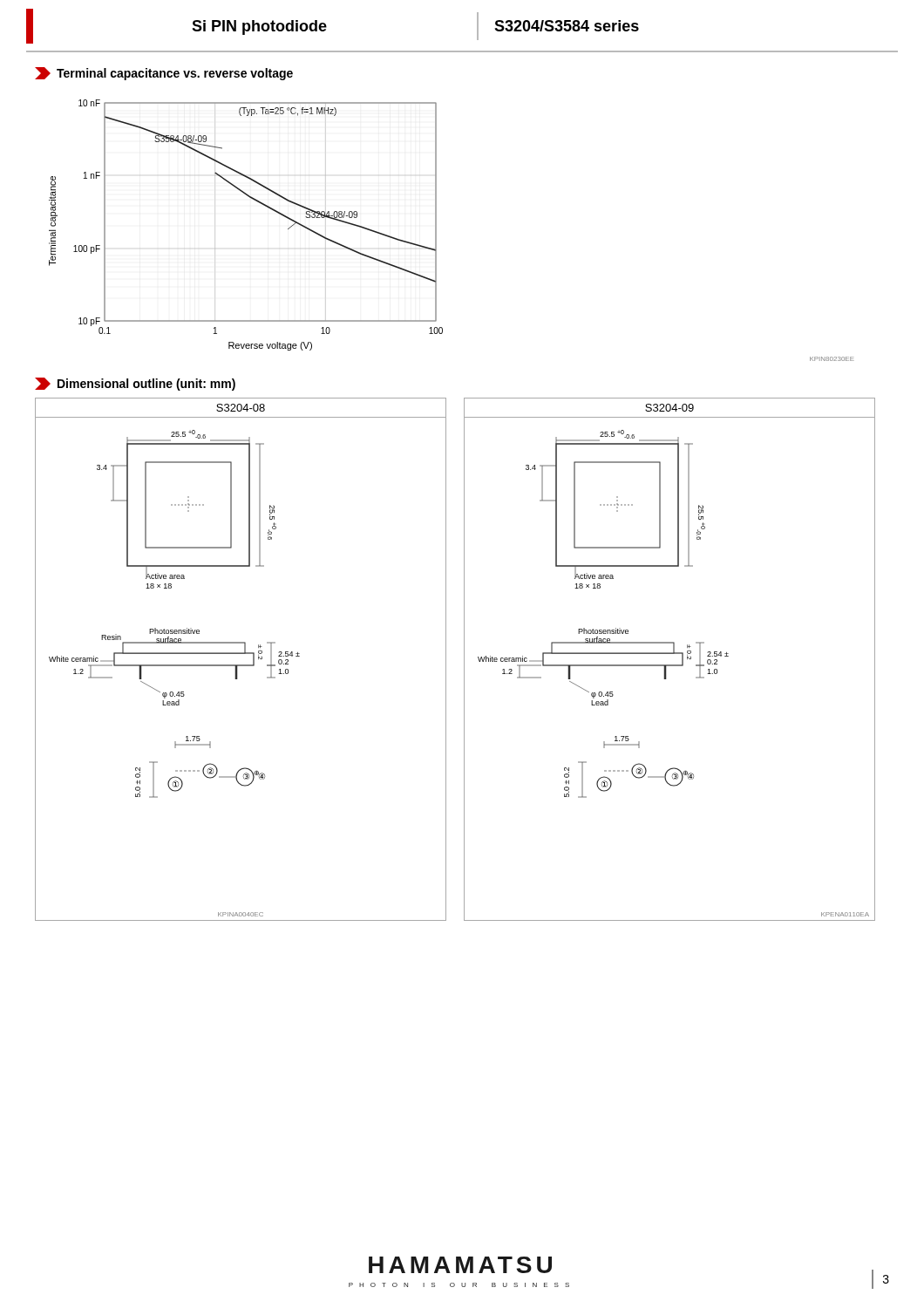Find the section header on this page that starts "Terminal capacitance vs. reverse"
The height and width of the screenshot is (1308, 924).
pos(164,73)
